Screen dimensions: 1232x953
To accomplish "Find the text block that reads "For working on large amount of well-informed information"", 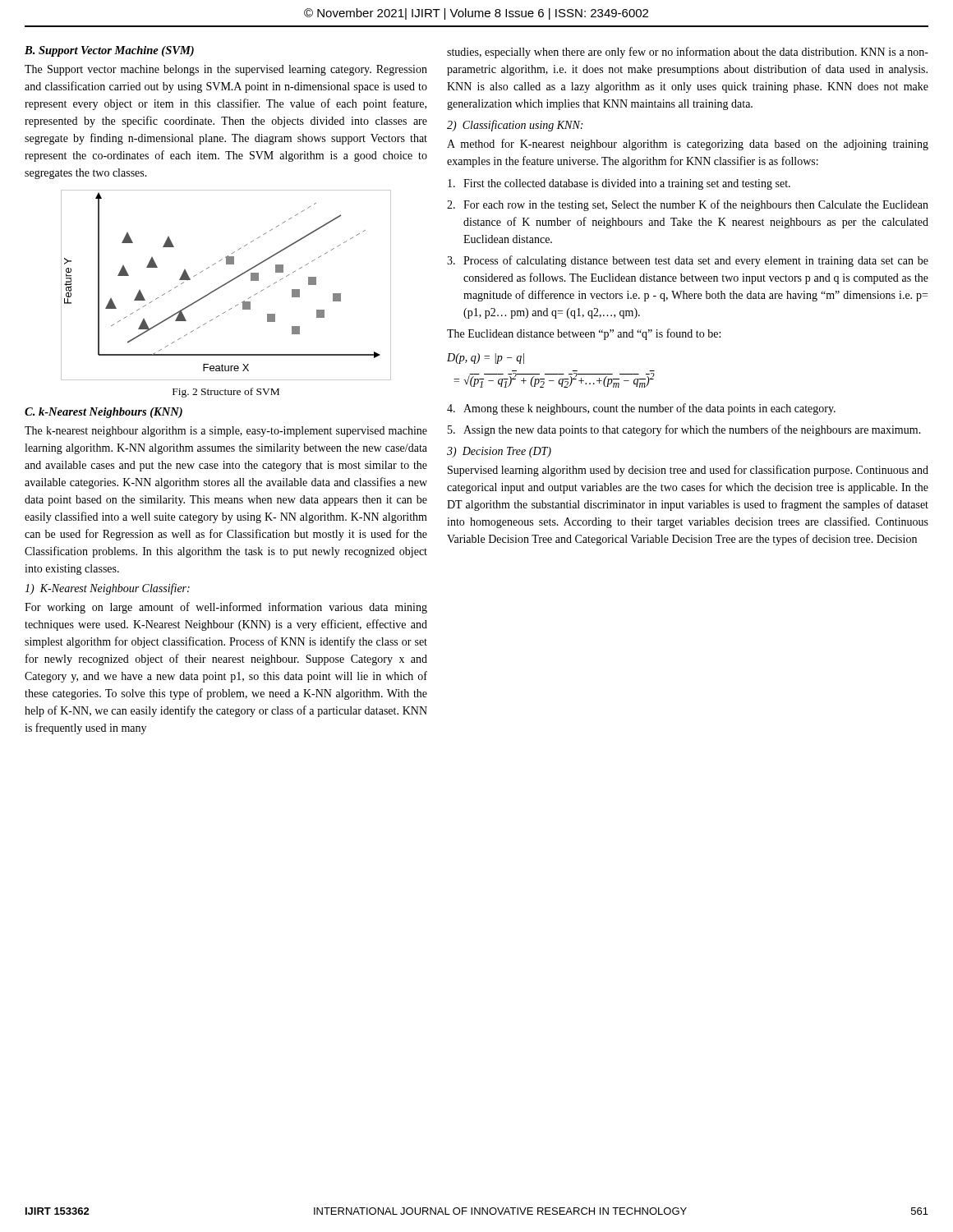I will [x=226, y=668].
